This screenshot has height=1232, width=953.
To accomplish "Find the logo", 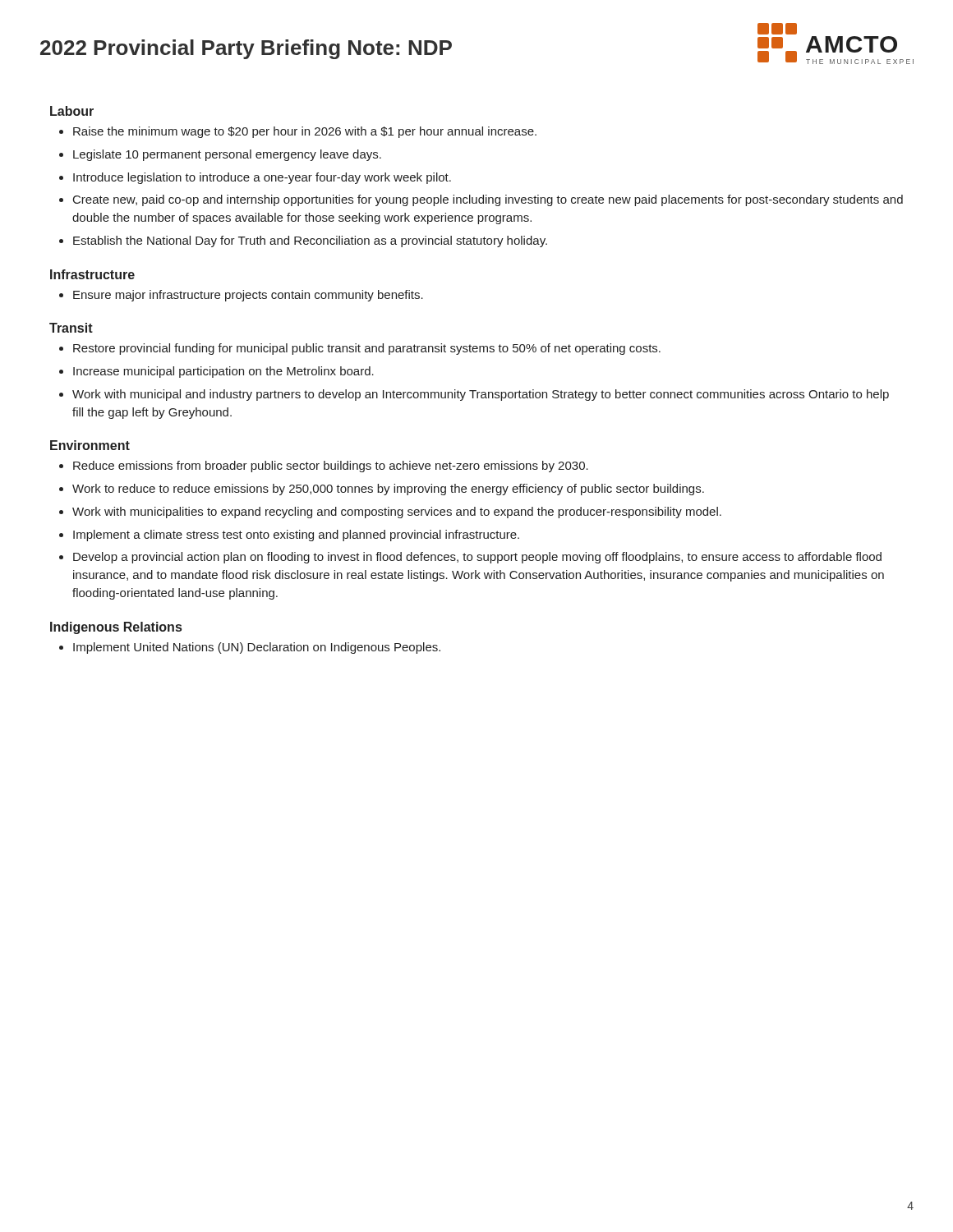I will point(835,48).
